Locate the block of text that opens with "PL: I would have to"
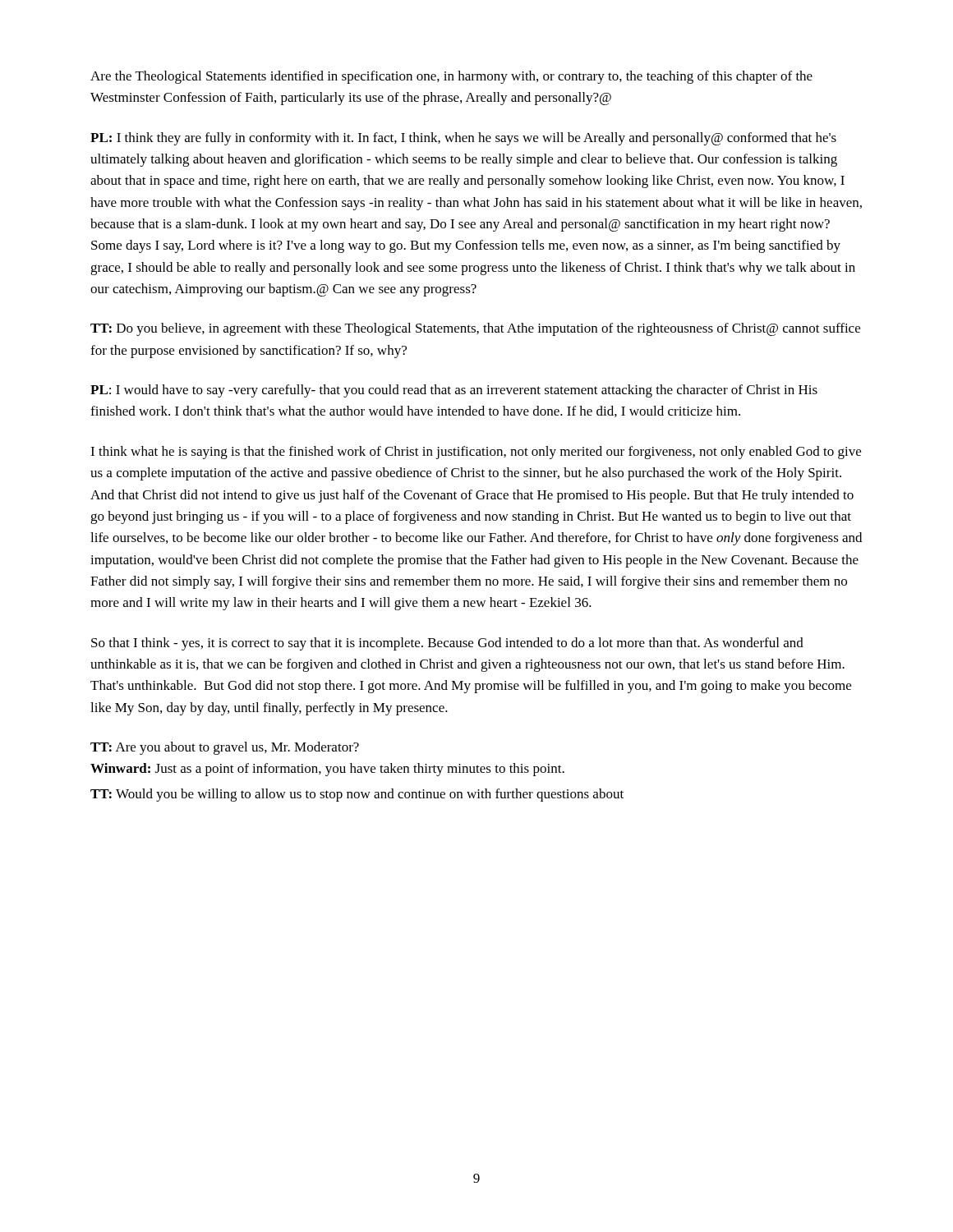This screenshot has height=1232, width=953. 454,401
